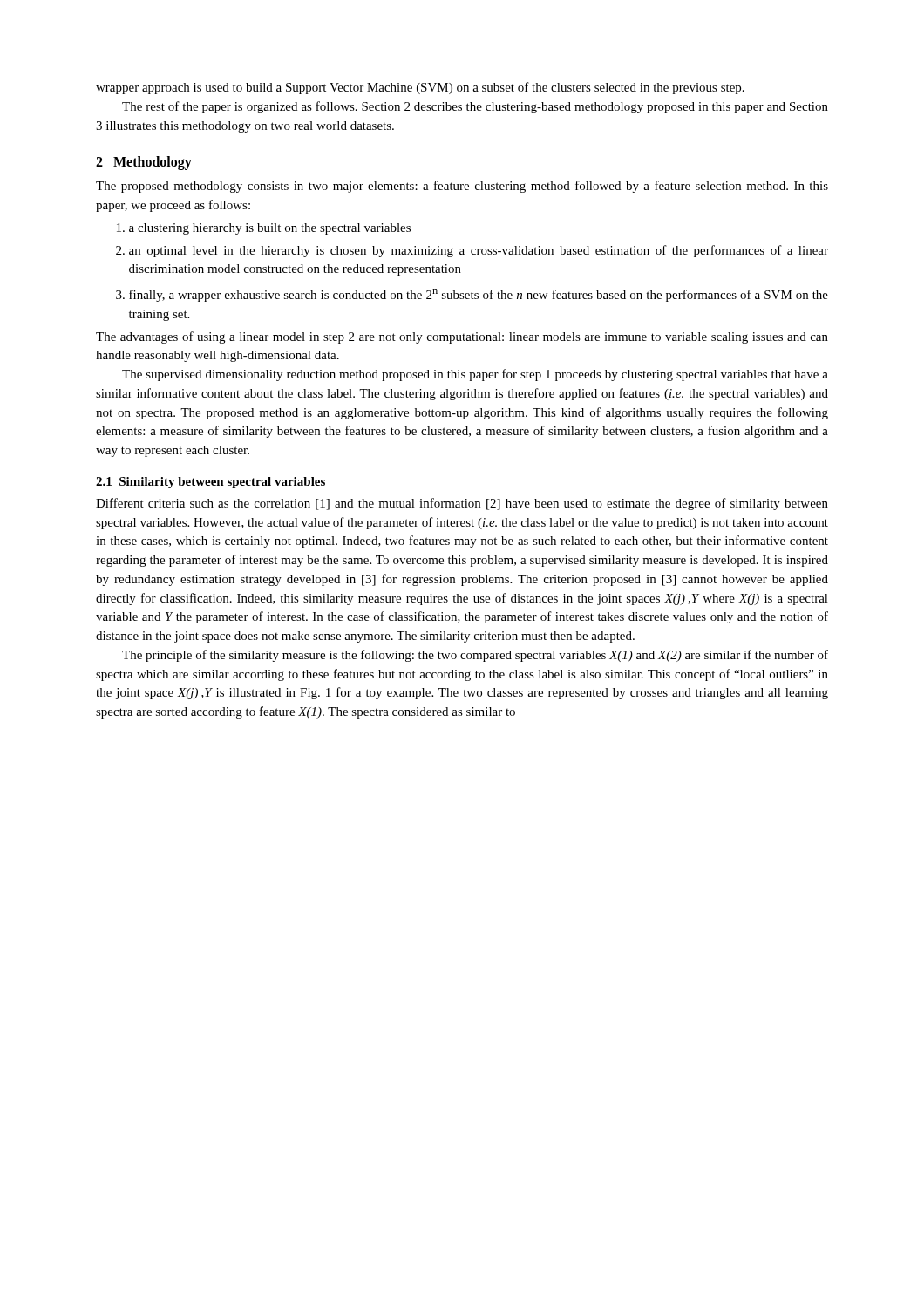Locate the passage starting "a clustering hierarchy is built on the spectral"
The height and width of the screenshot is (1308, 924).
coord(264,229)
